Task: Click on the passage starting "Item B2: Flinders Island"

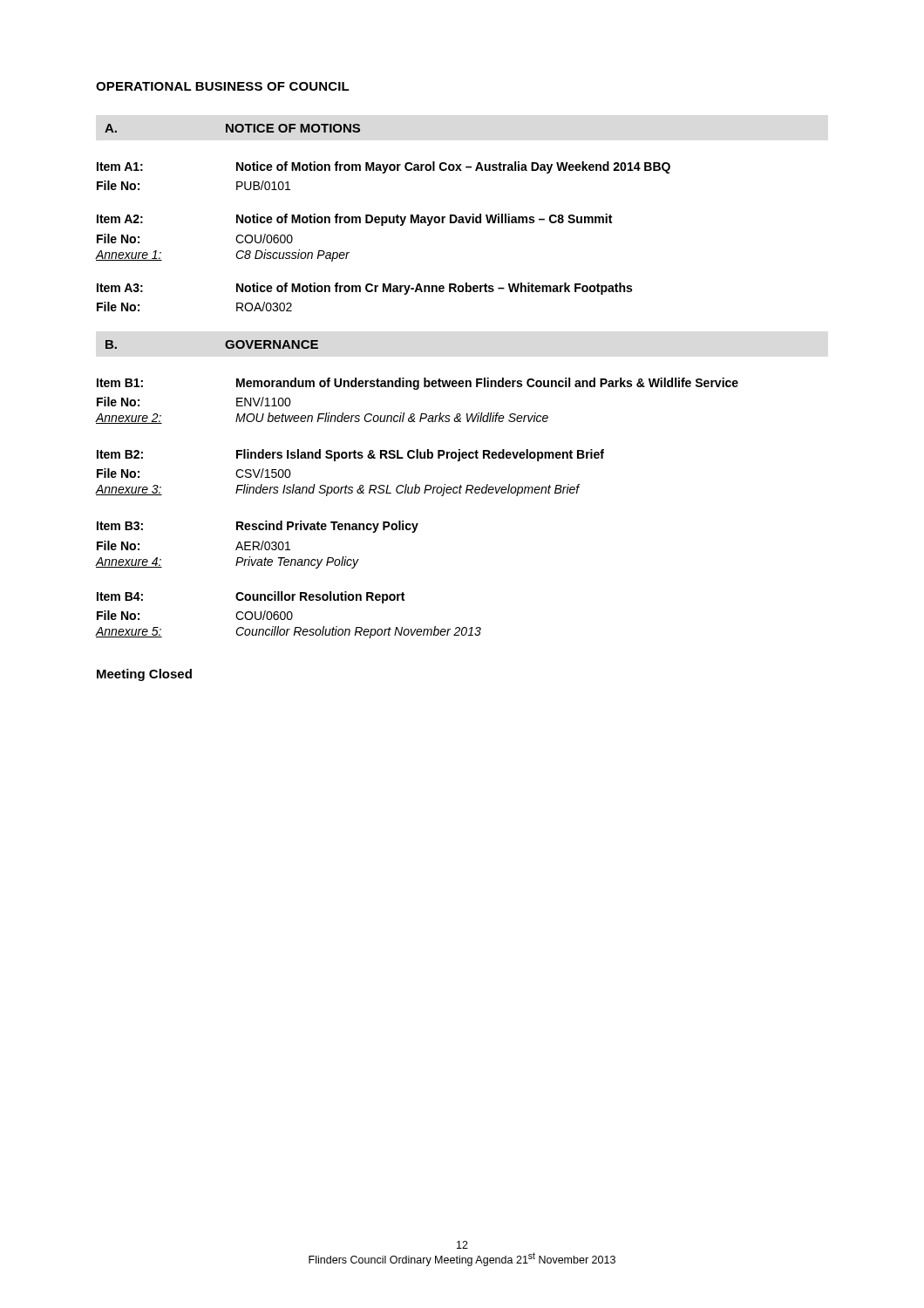Action: [462, 471]
